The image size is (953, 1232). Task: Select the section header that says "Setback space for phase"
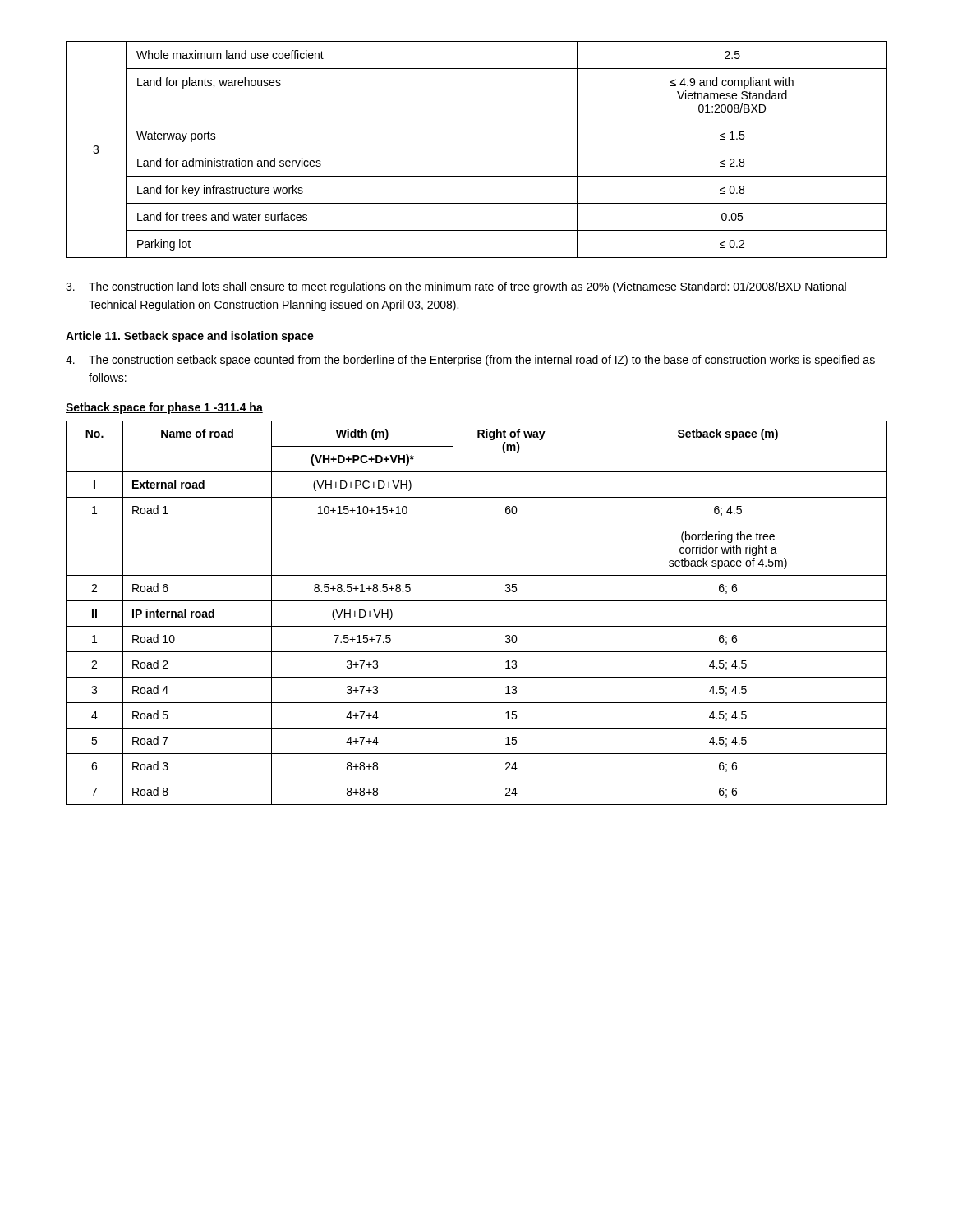[164, 407]
